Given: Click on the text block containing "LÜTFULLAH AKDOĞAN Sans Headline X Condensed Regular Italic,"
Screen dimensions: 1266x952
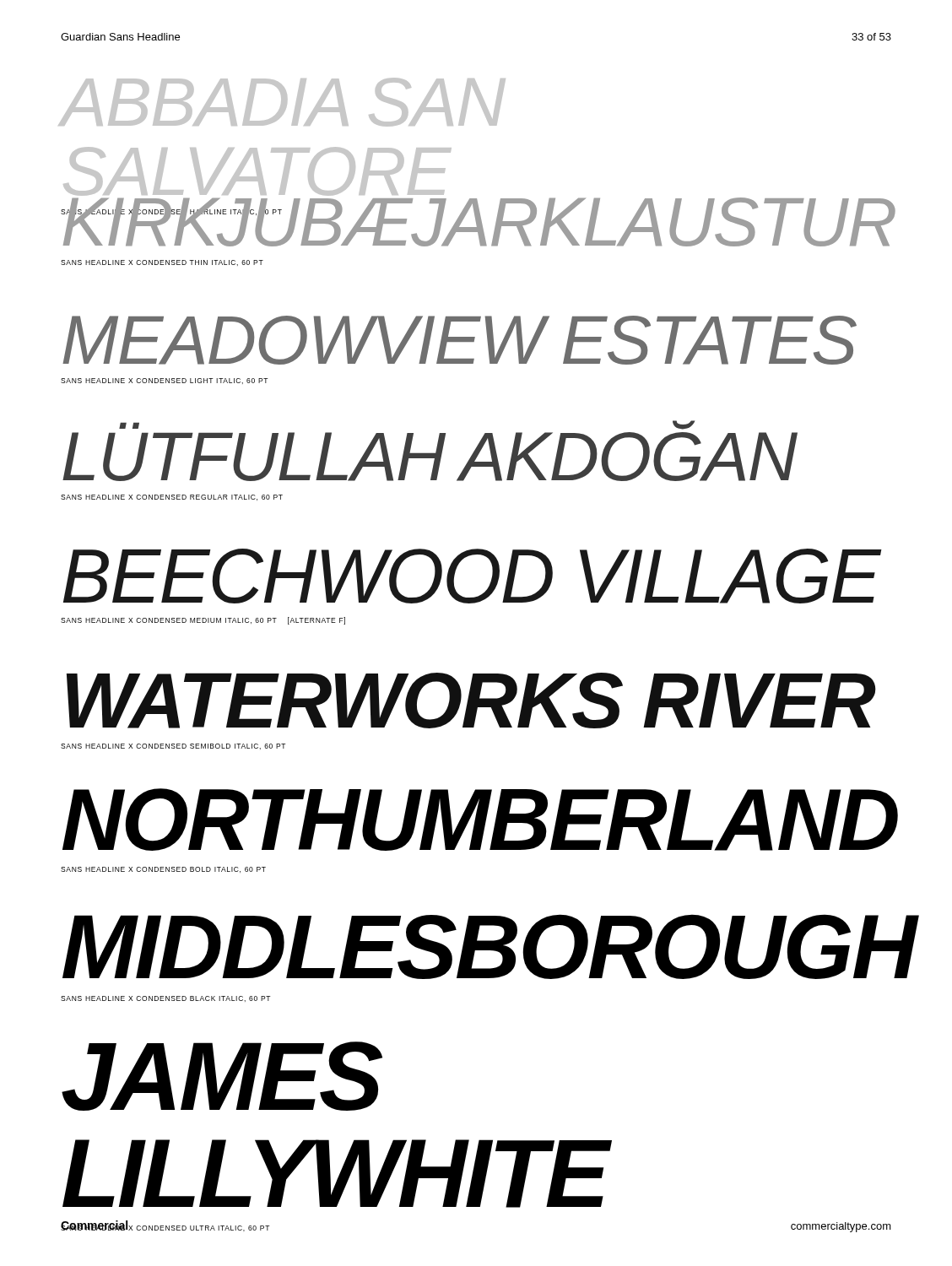Looking at the screenshot, I should click(x=476, y=462).
